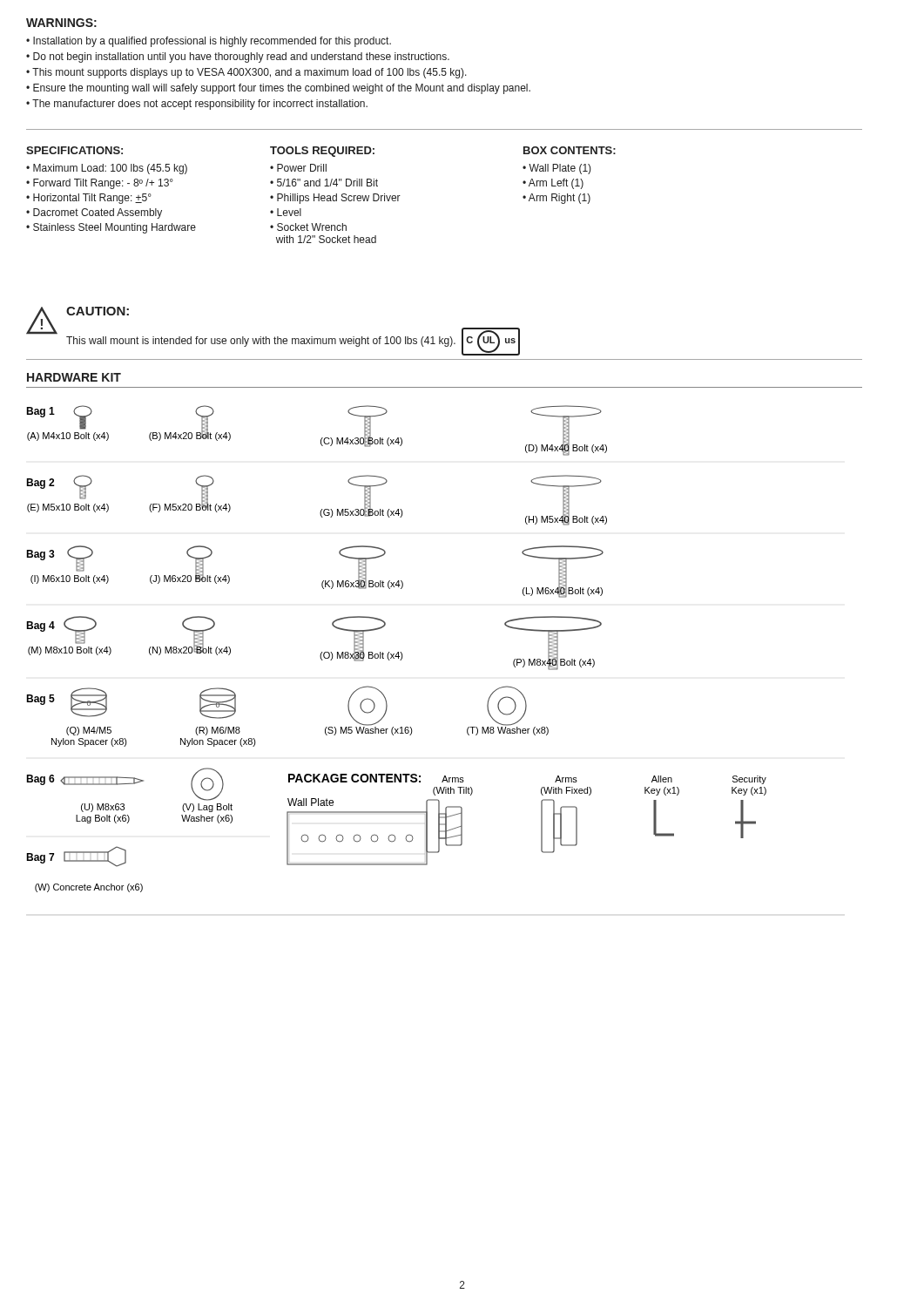This screenshot has height=1307, width=924.
Task: Find "• Arm Left (1)" on this page
Action: [553, 183]
